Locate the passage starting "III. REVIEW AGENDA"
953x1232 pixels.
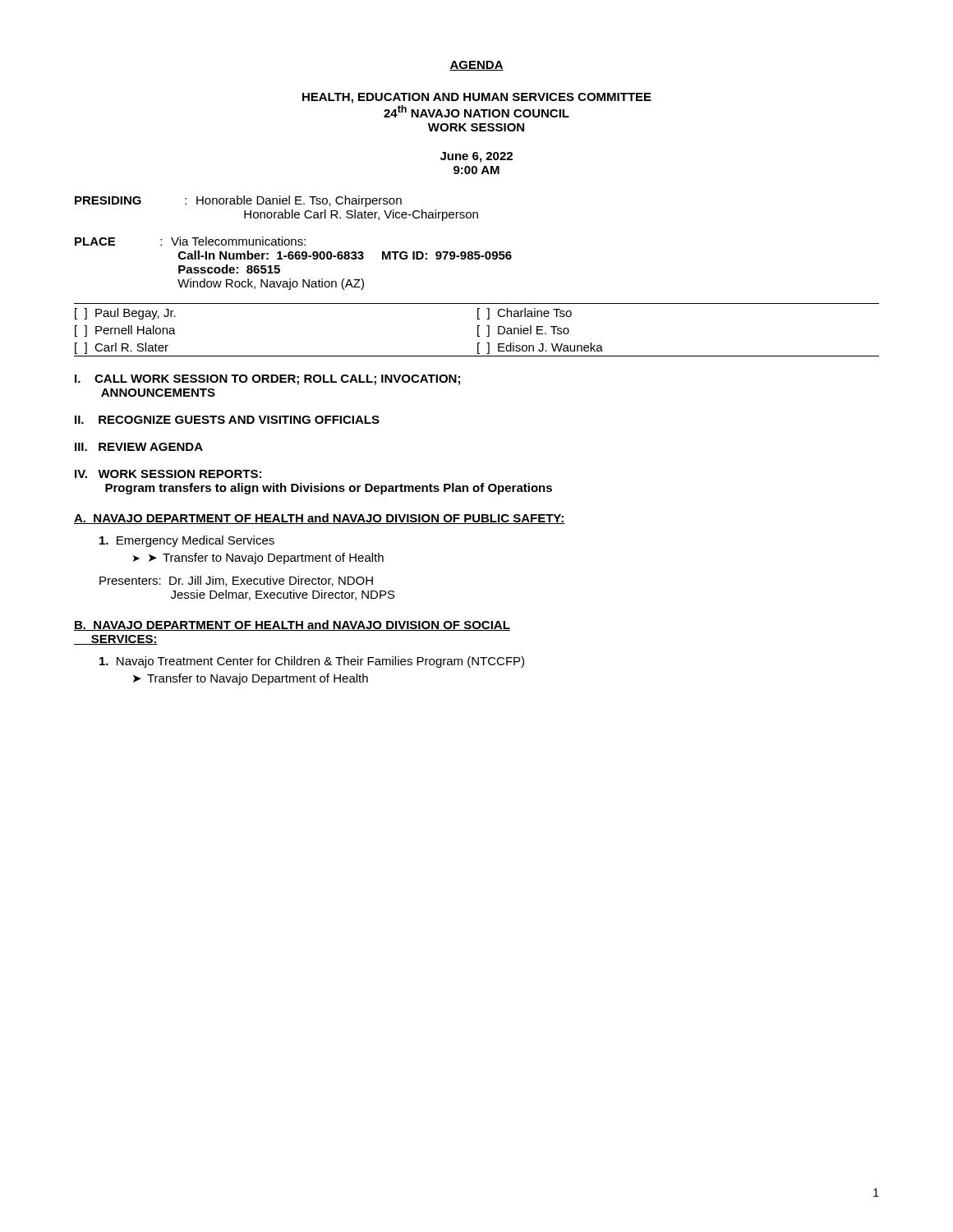tap(138, 446)
